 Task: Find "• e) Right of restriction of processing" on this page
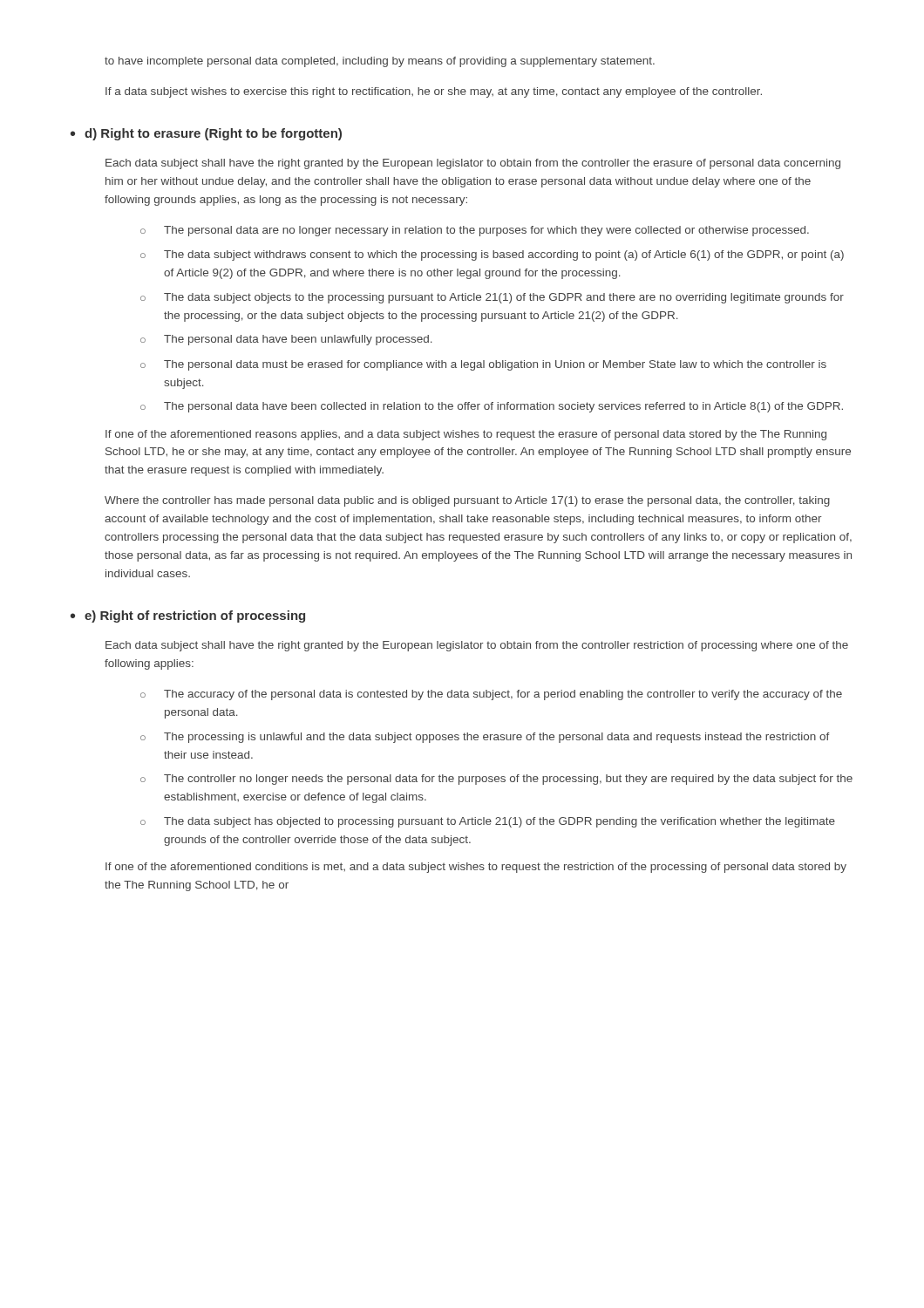pos(188,617)
